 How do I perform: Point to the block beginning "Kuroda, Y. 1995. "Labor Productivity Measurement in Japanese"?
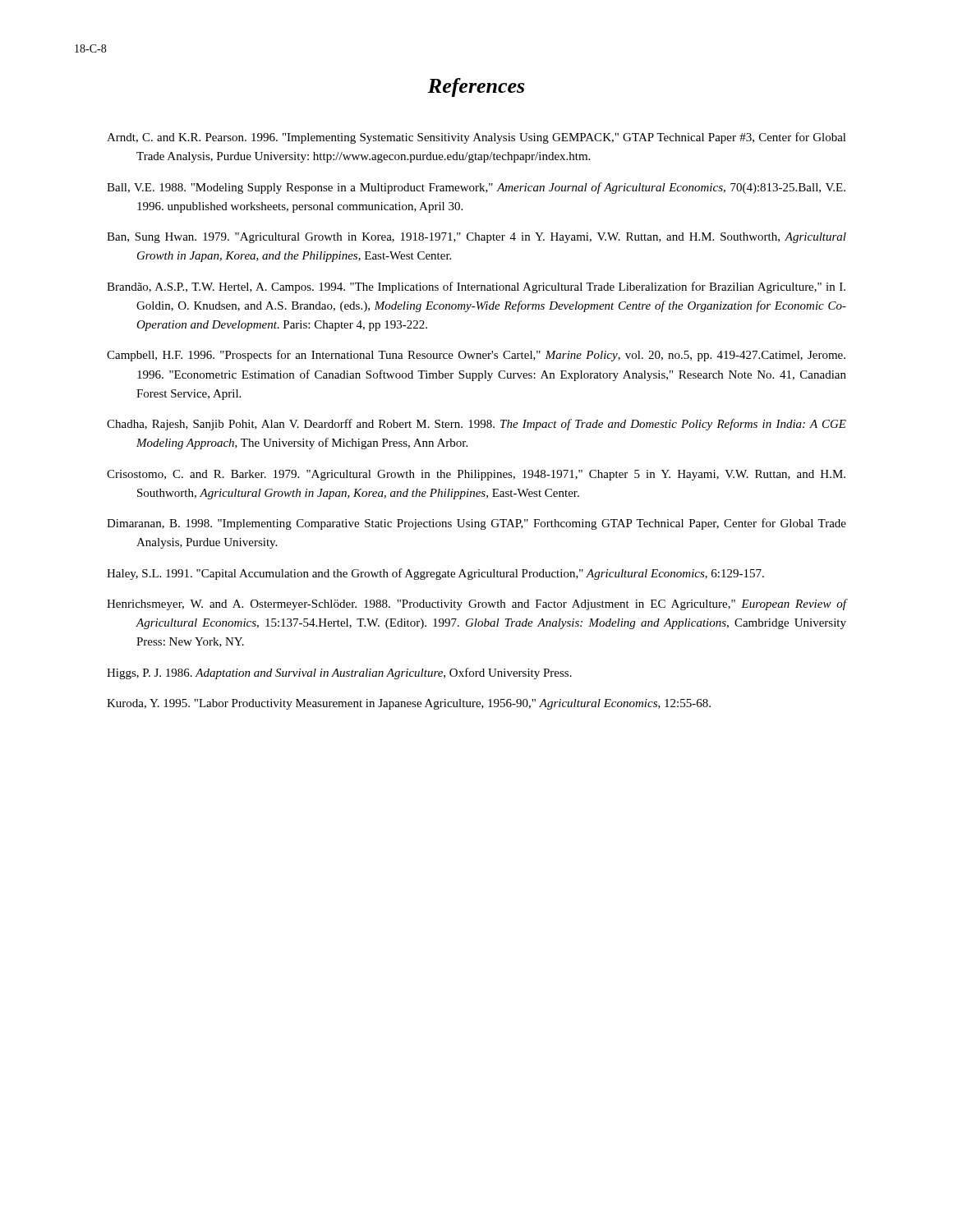(409, 703)
